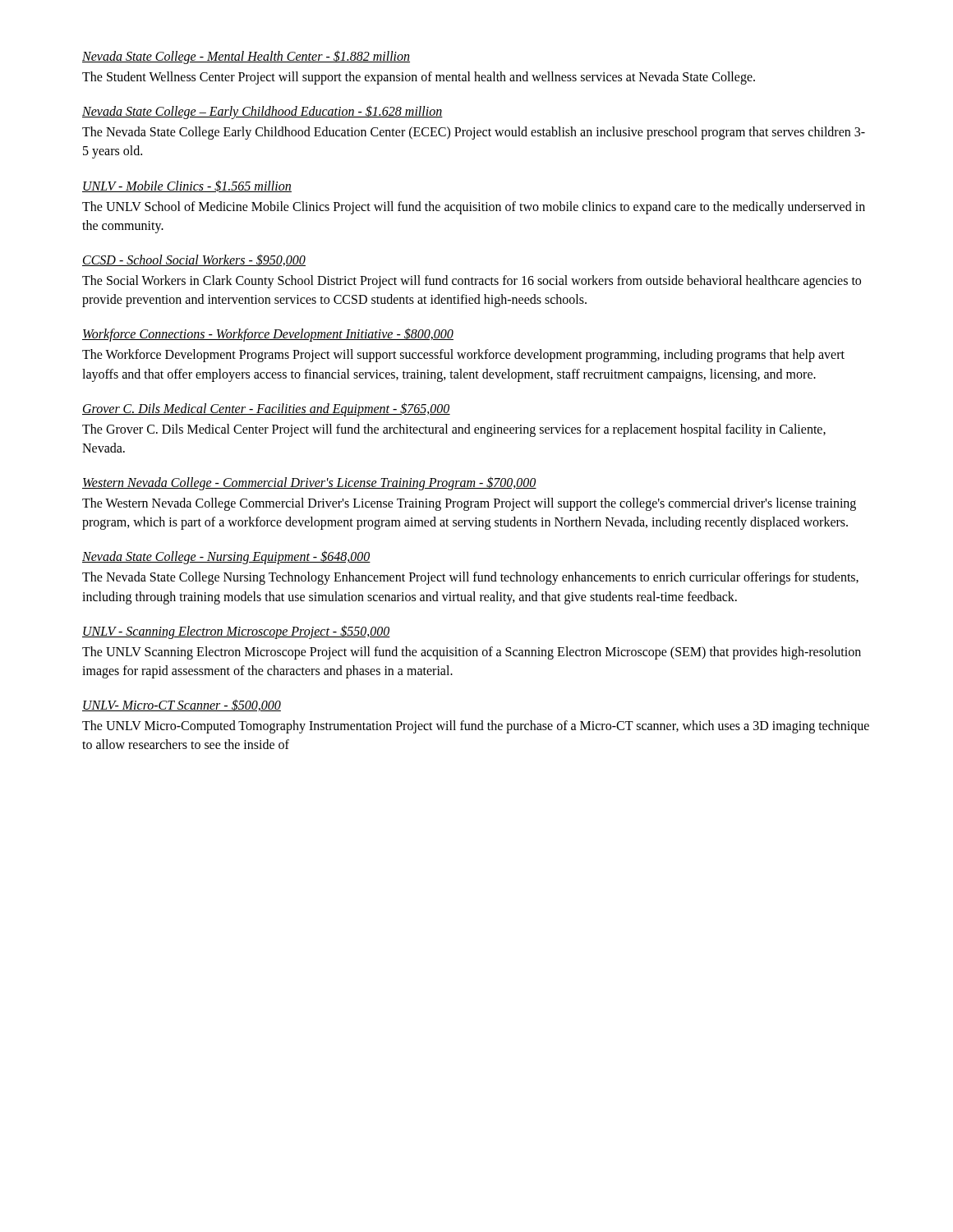Click the passage that begins "The Western Nevada College"
This screenshot has width=953, height=1232.
tap(476, 513)
